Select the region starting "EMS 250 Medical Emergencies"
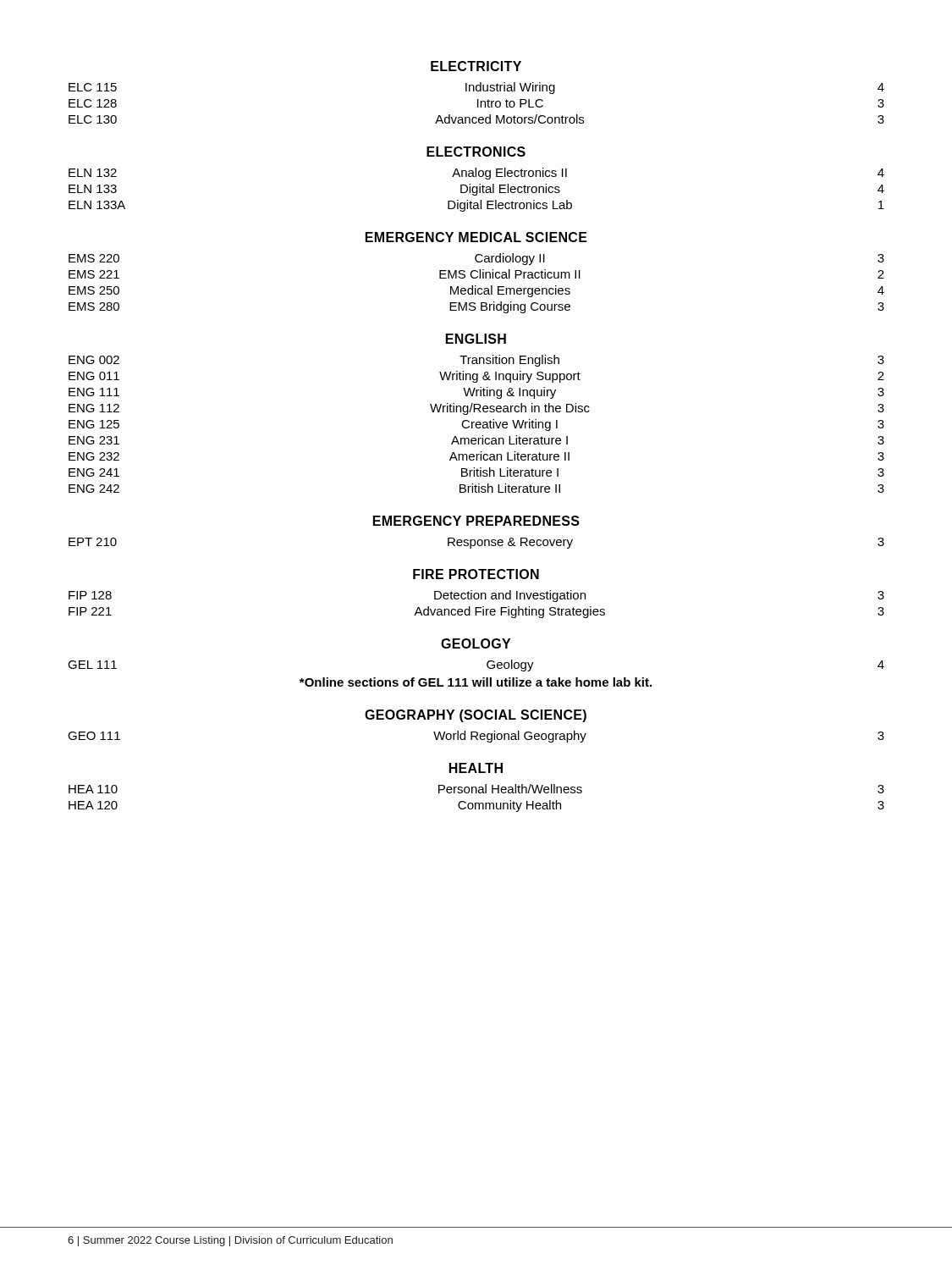952x1270 pixels. tap(476, 290)
